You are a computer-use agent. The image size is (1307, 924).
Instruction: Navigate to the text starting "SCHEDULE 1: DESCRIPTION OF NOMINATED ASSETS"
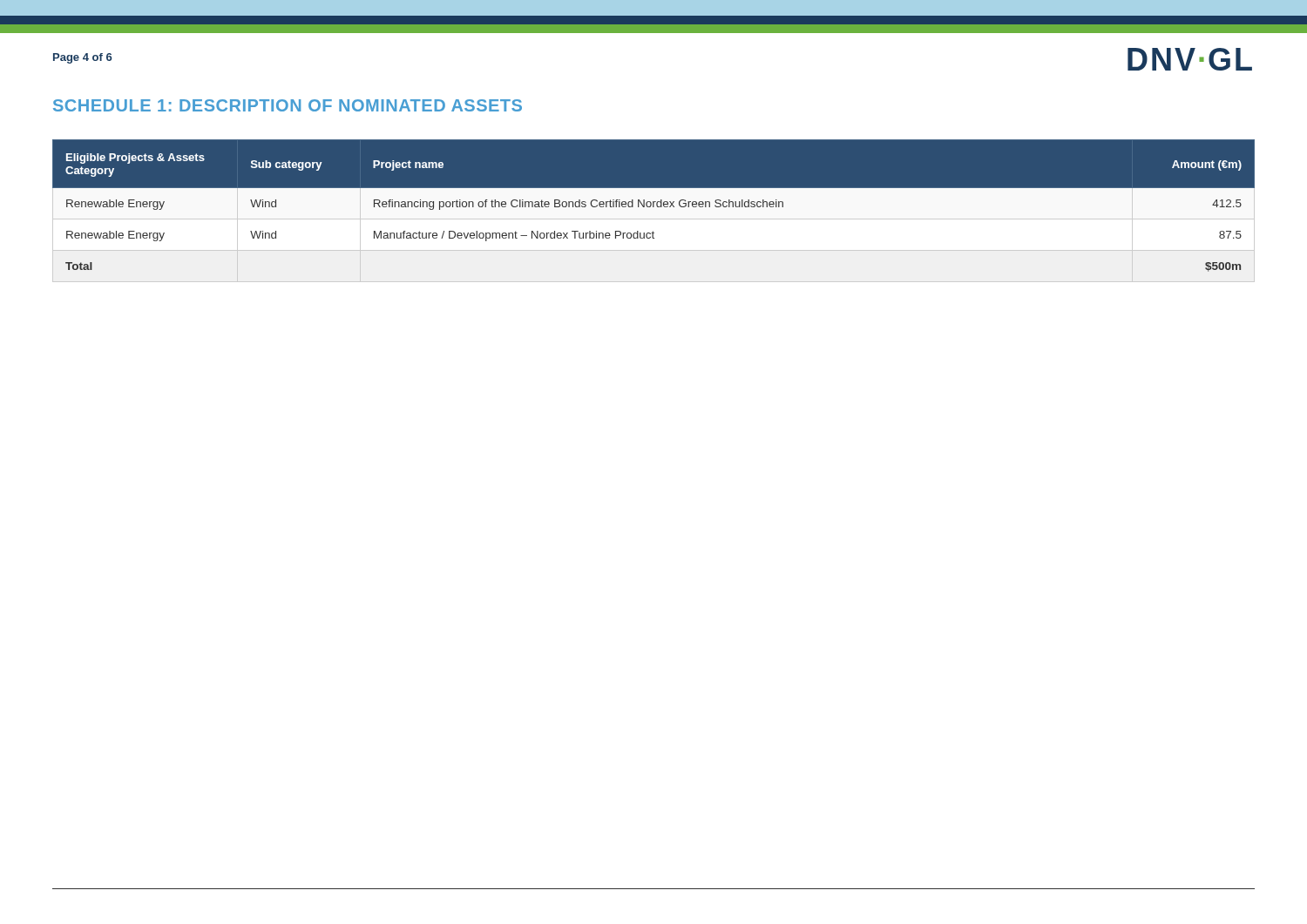(288, 105)
